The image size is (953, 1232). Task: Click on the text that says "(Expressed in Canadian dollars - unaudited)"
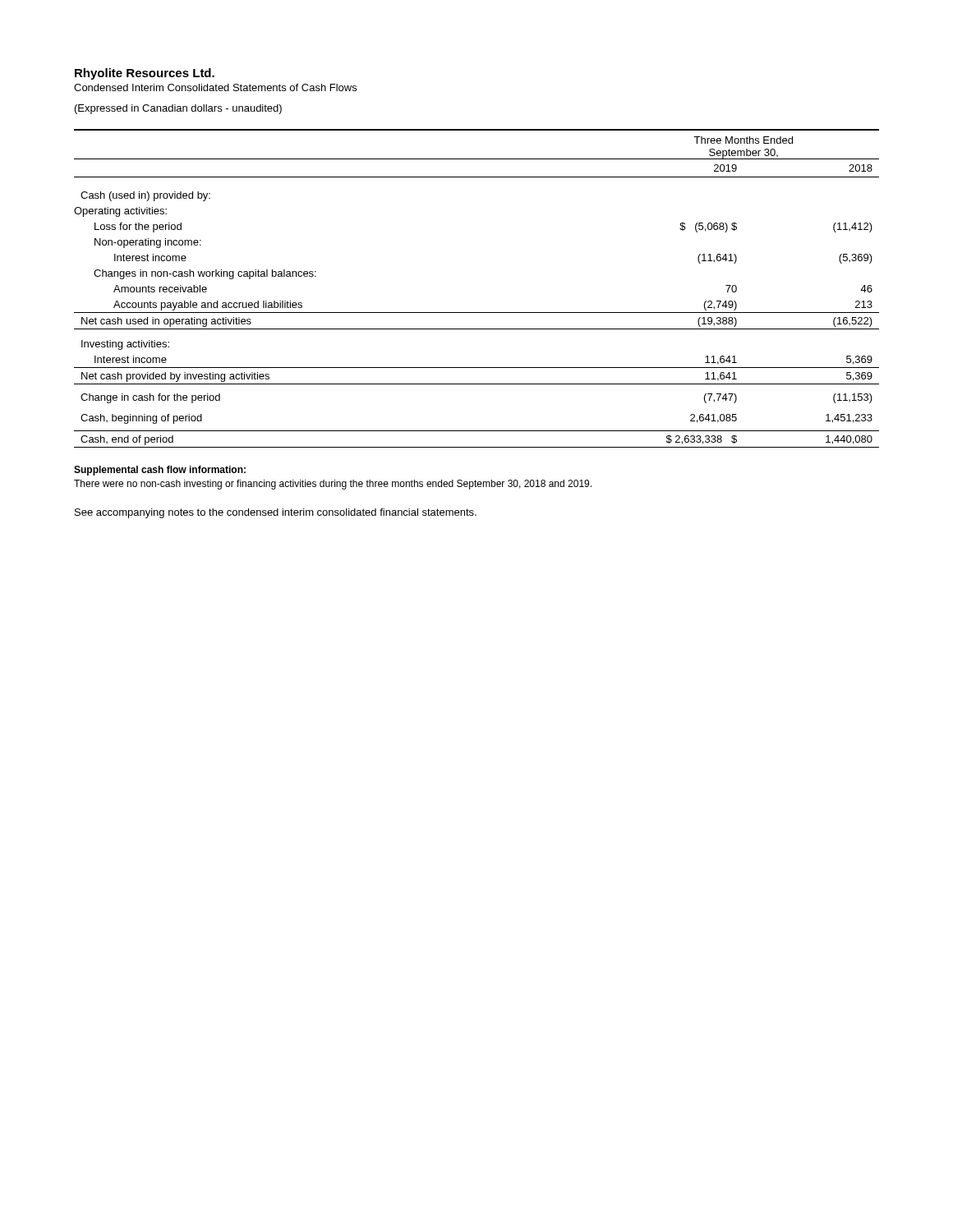tap(178, 108)
